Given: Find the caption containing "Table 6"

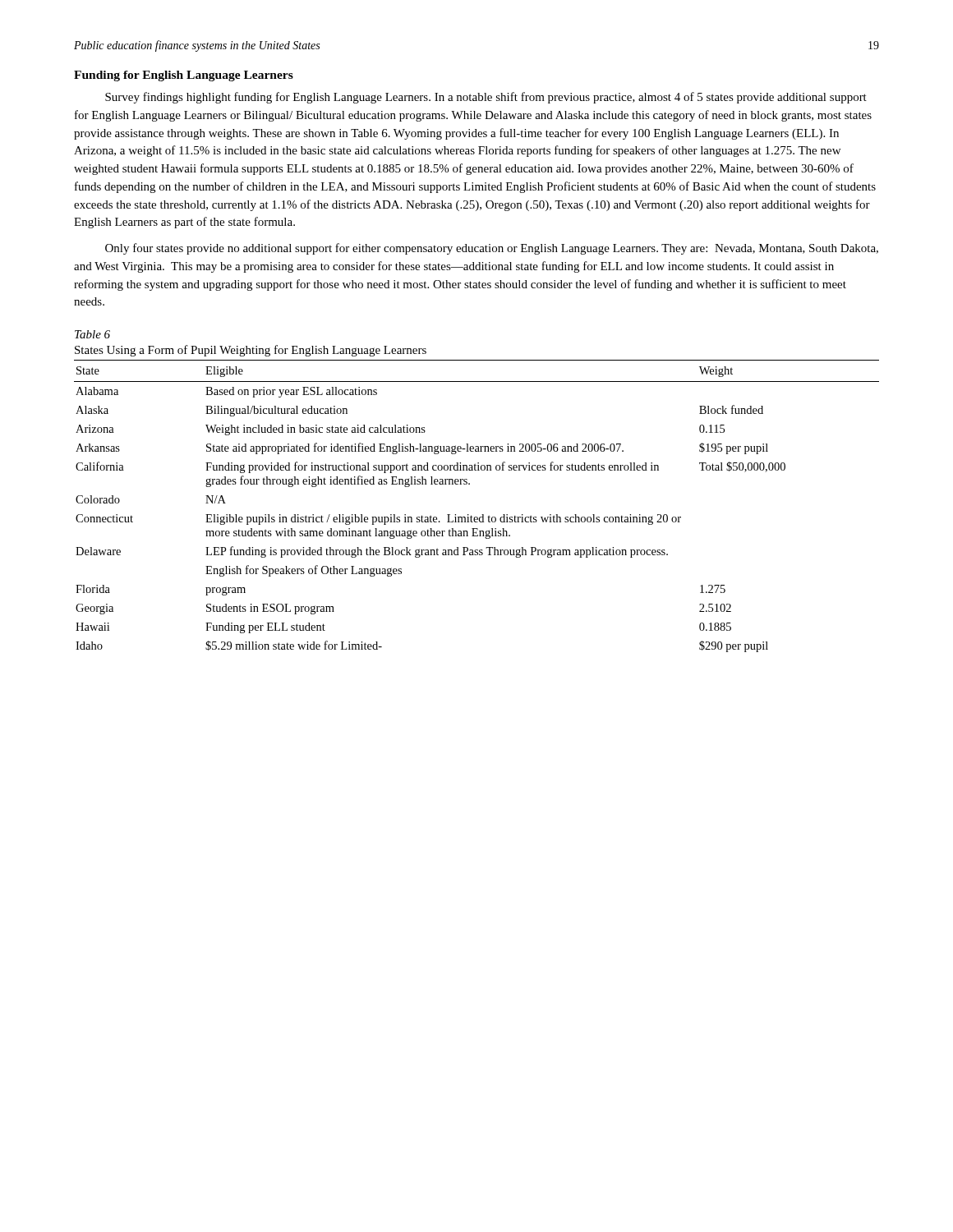Looking at the screenshot, I should coord(92,334).
